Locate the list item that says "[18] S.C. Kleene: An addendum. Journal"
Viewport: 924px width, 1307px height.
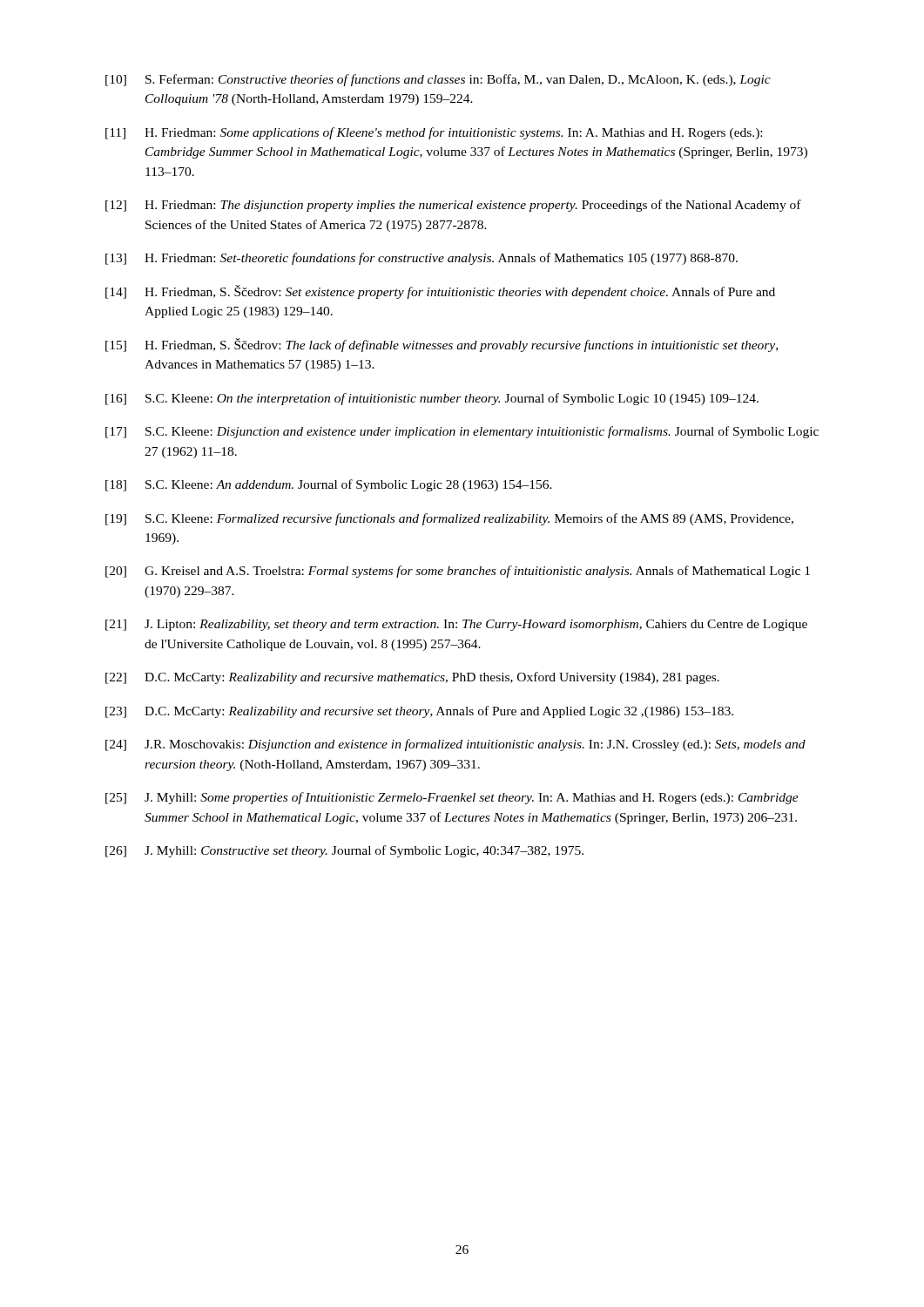click(x=462, y=485)
